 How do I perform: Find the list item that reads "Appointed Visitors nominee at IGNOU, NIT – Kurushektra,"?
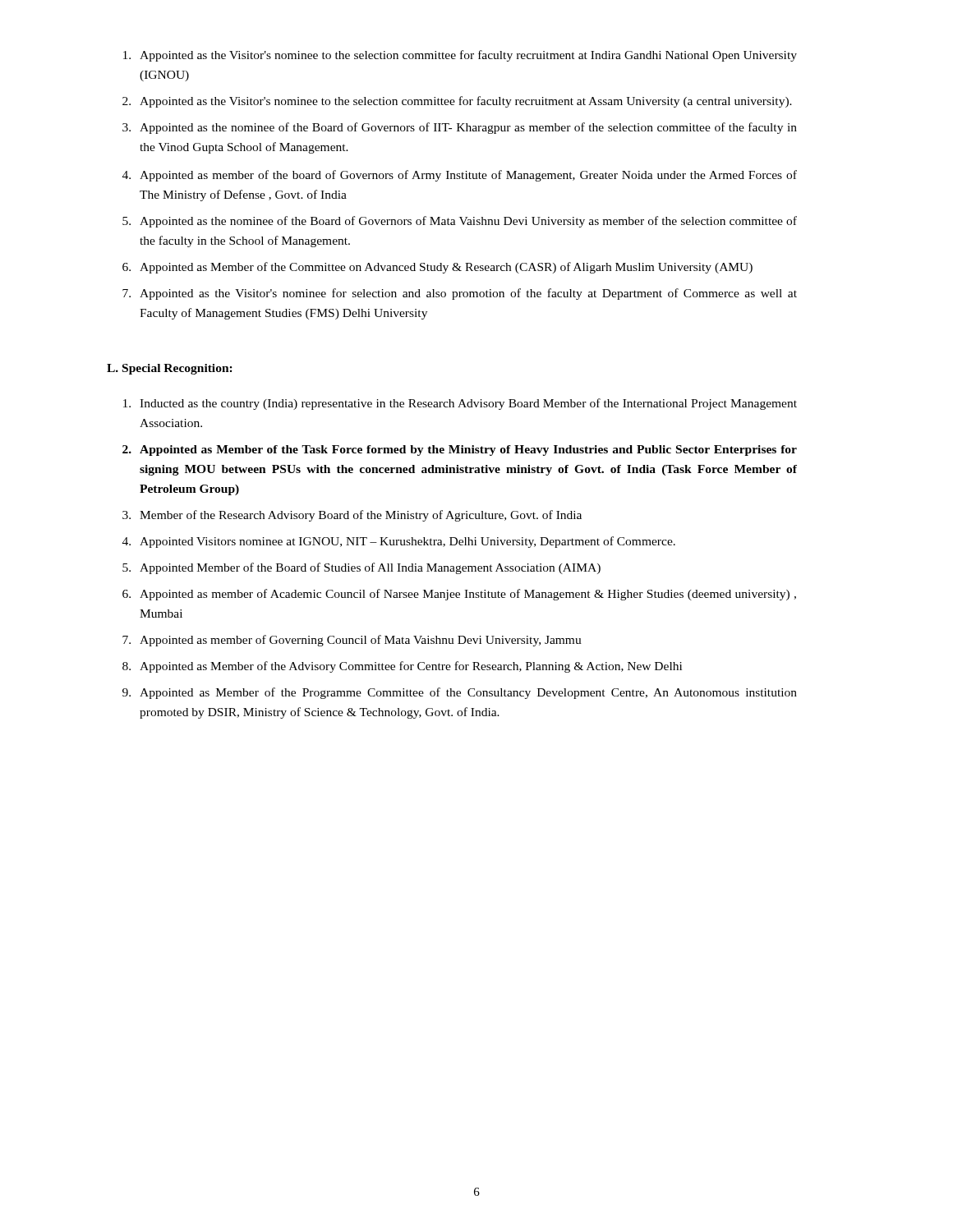click(468, 541)
